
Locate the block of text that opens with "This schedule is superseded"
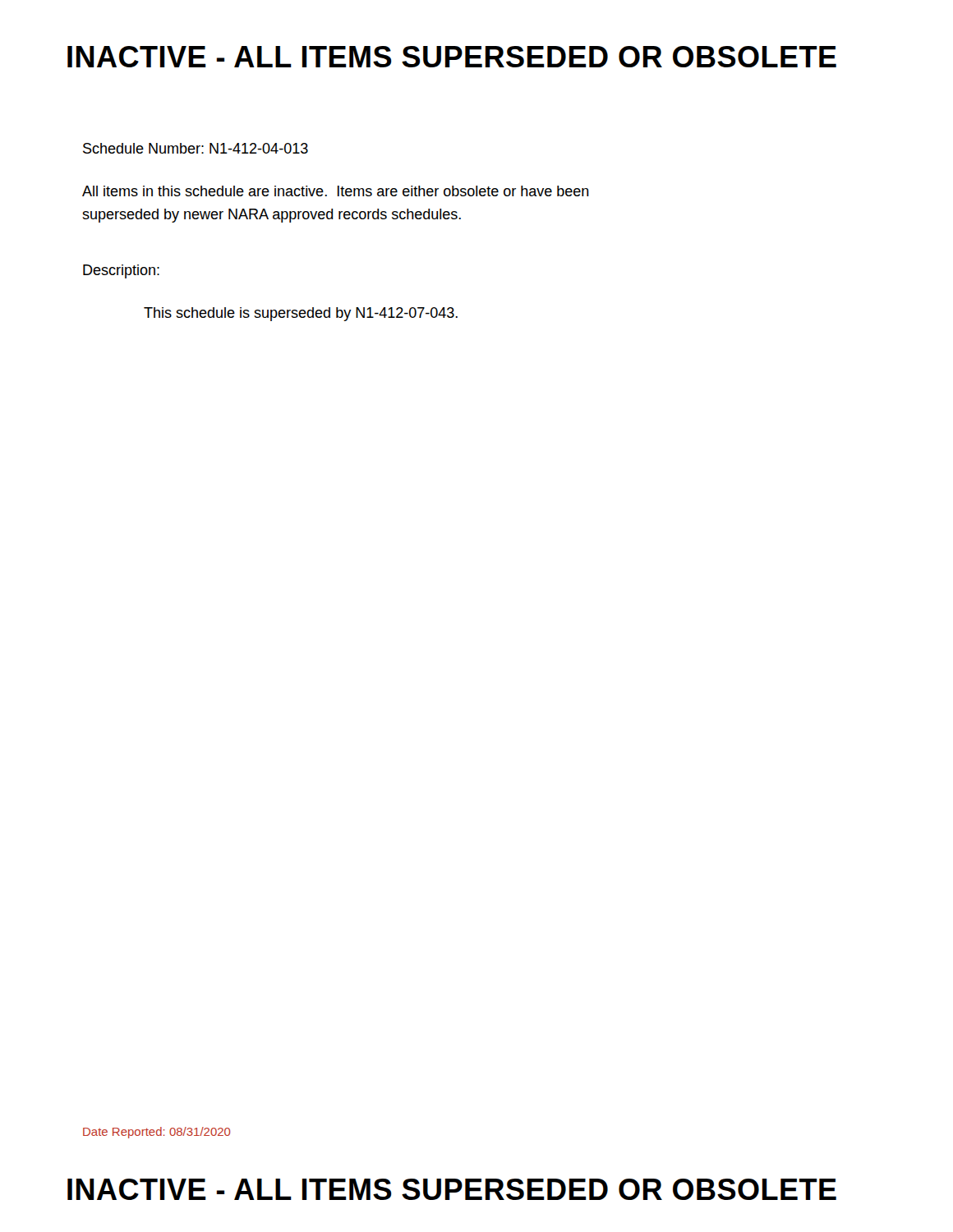[301, 313]
